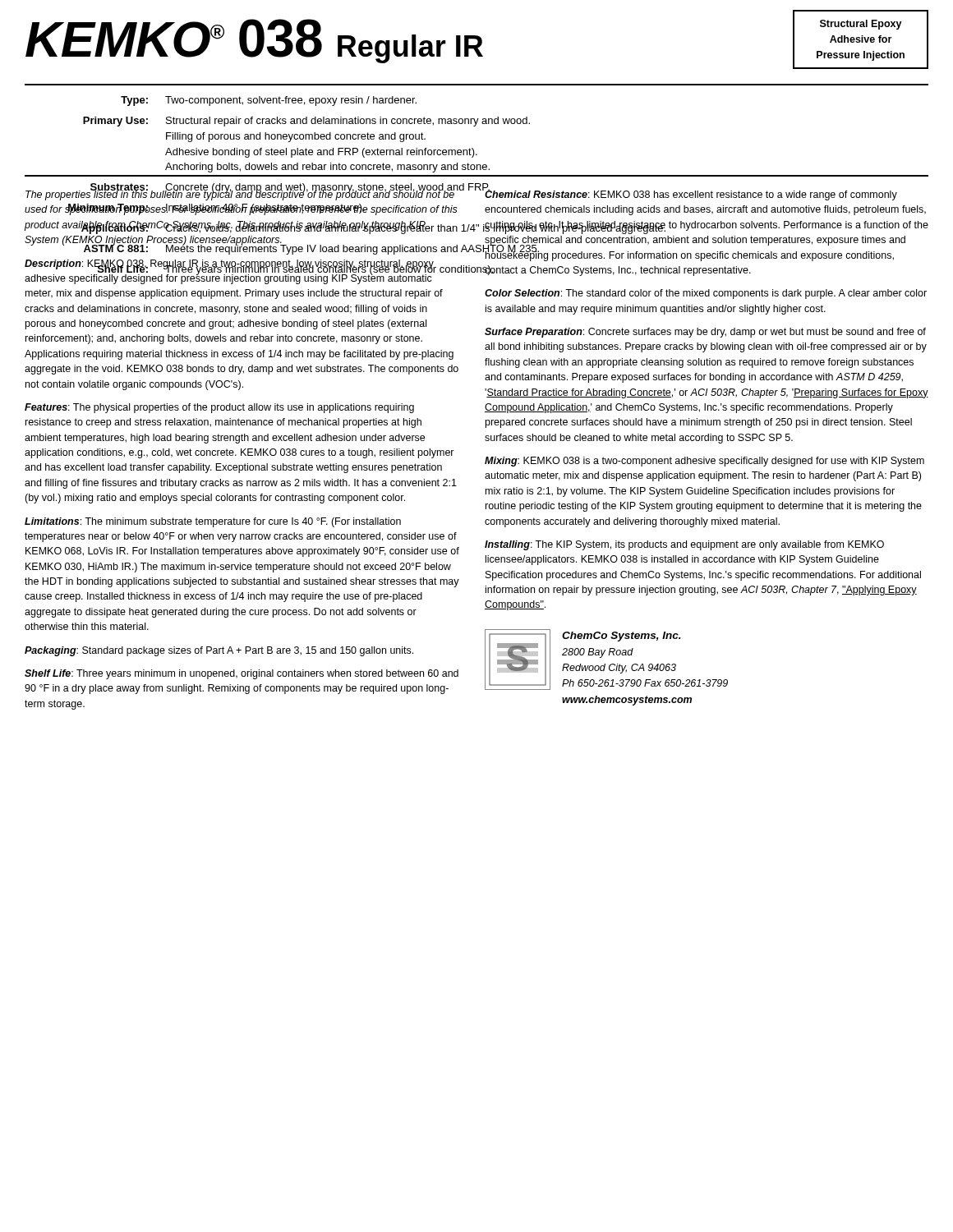
Task: Click on the text block starting "Installing: The KIP System, its products"
Action: coord(703,575)
